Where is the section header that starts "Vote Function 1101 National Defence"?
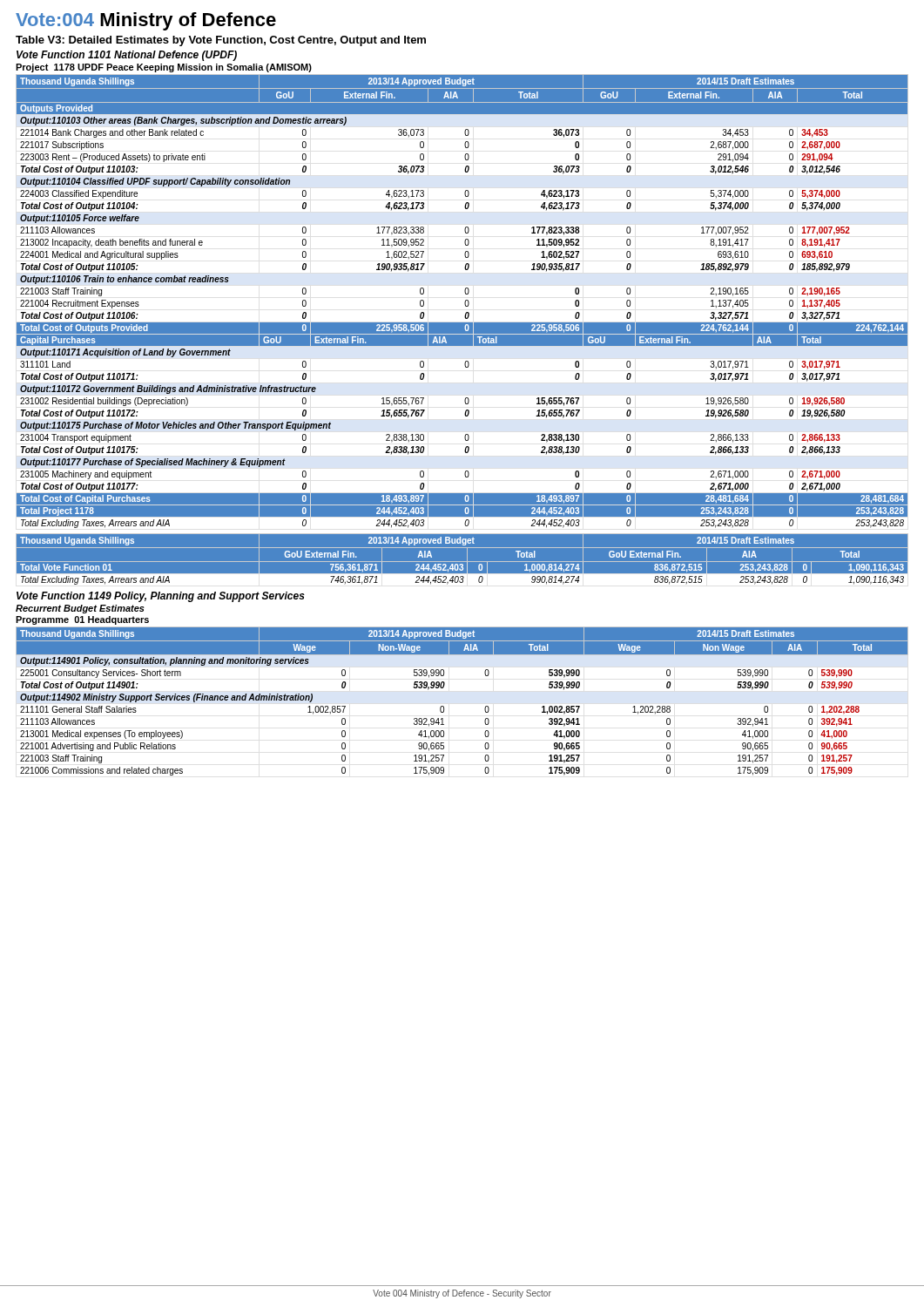924x1307 pixels. 126,55
